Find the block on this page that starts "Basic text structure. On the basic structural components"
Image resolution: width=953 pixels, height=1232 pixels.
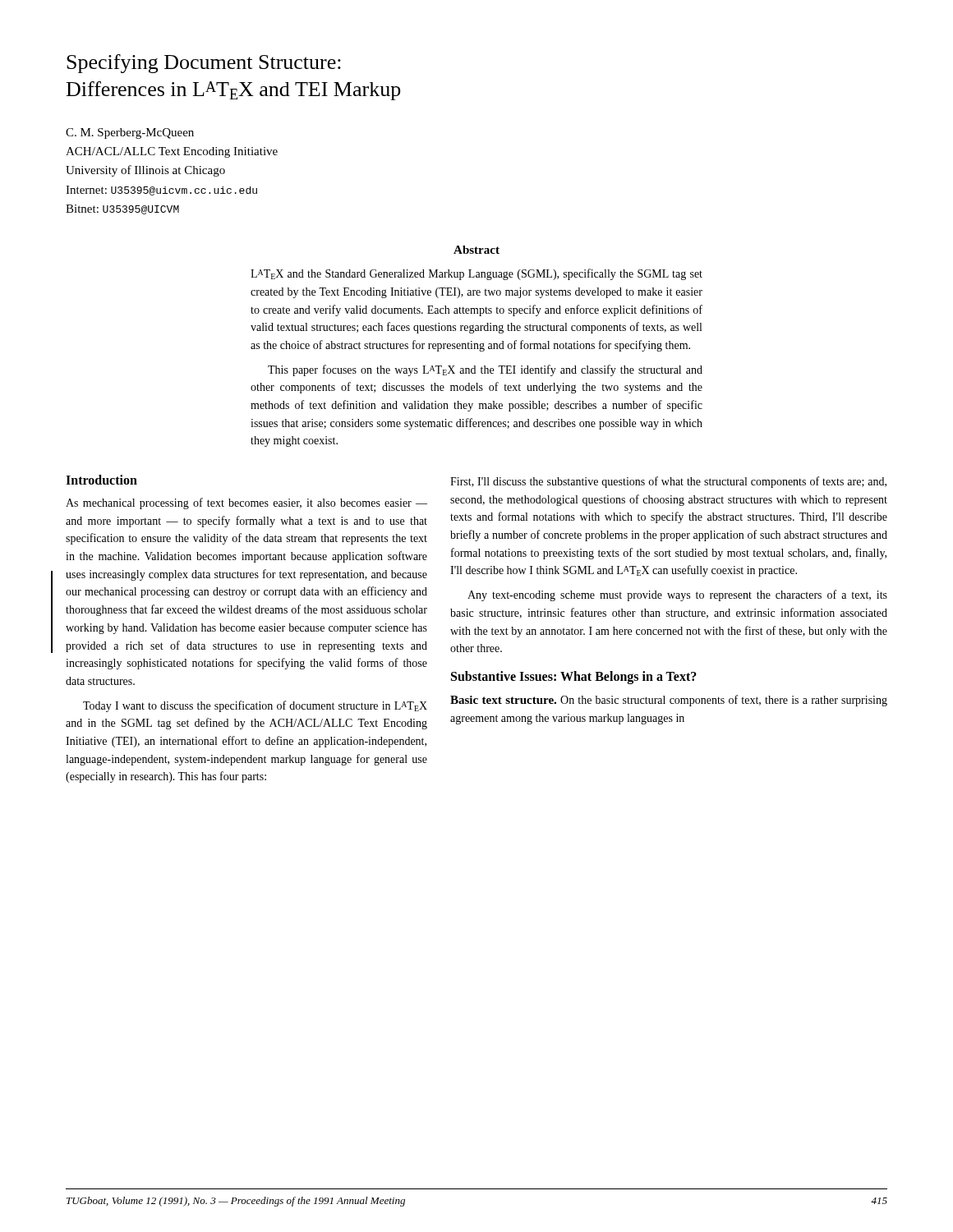(669, 709)
